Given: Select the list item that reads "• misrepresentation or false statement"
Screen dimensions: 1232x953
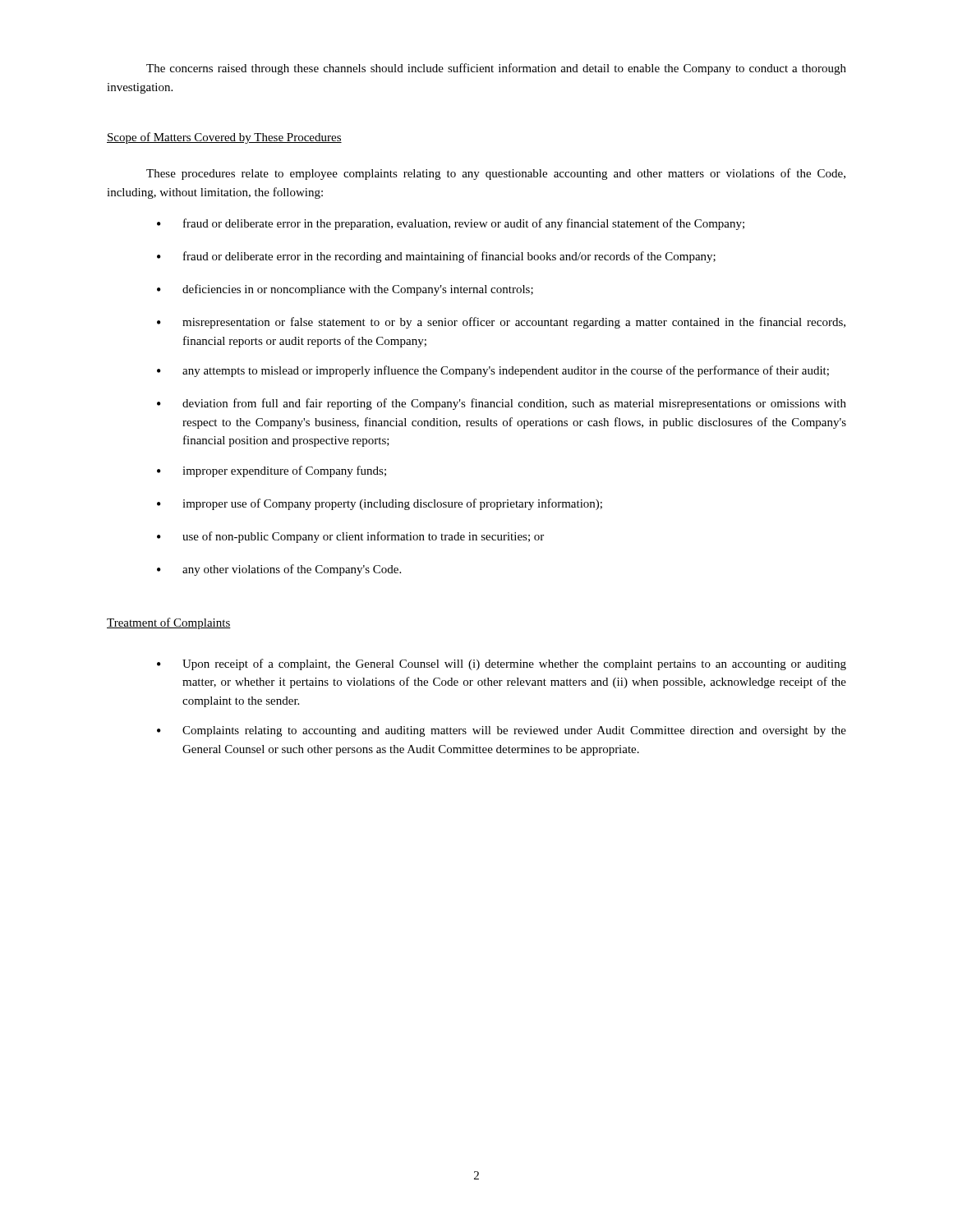Looking at the screenshot, I should tap(501, 331).
